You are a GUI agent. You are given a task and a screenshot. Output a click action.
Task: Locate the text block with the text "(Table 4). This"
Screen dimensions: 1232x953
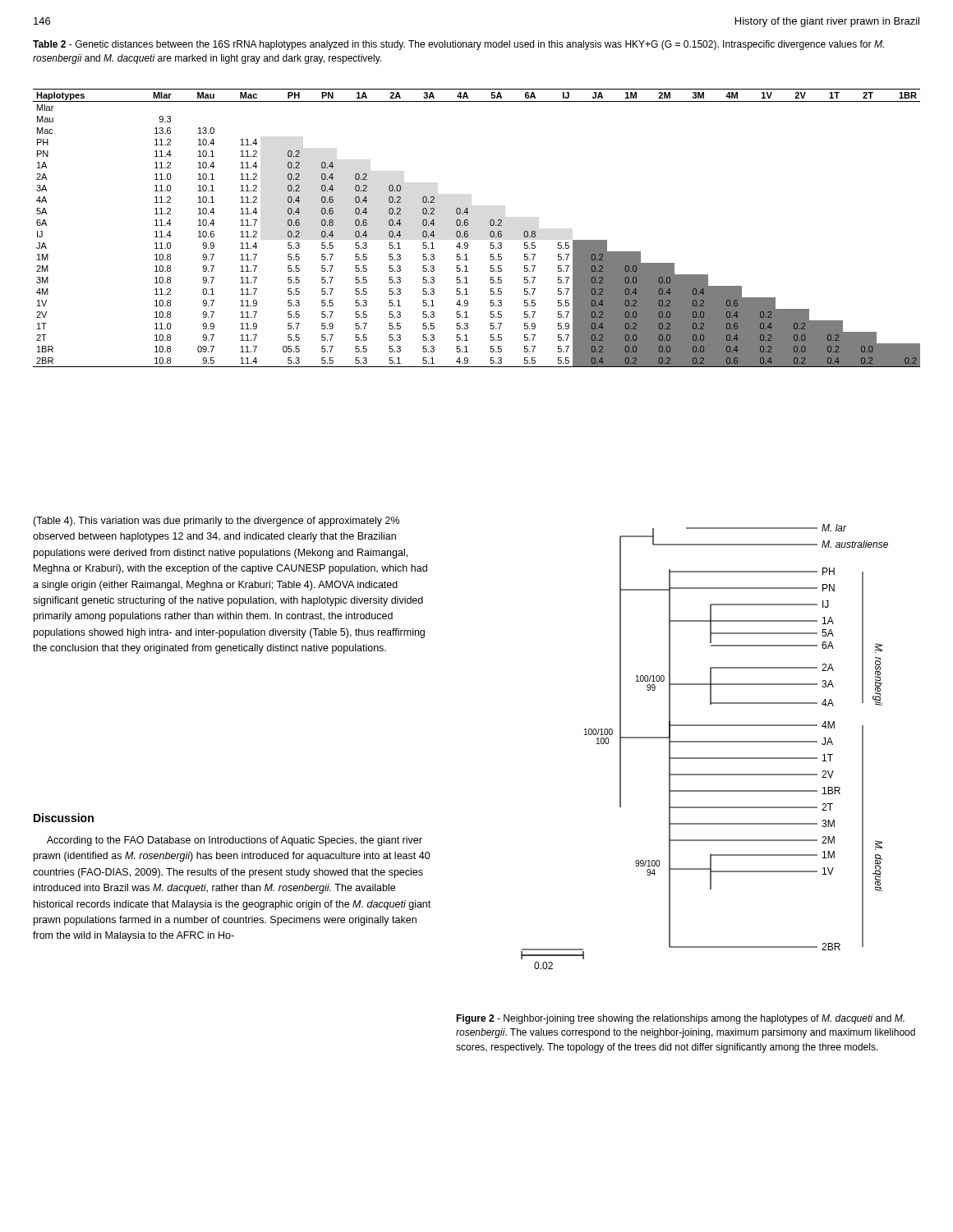(x=230, y=584)
